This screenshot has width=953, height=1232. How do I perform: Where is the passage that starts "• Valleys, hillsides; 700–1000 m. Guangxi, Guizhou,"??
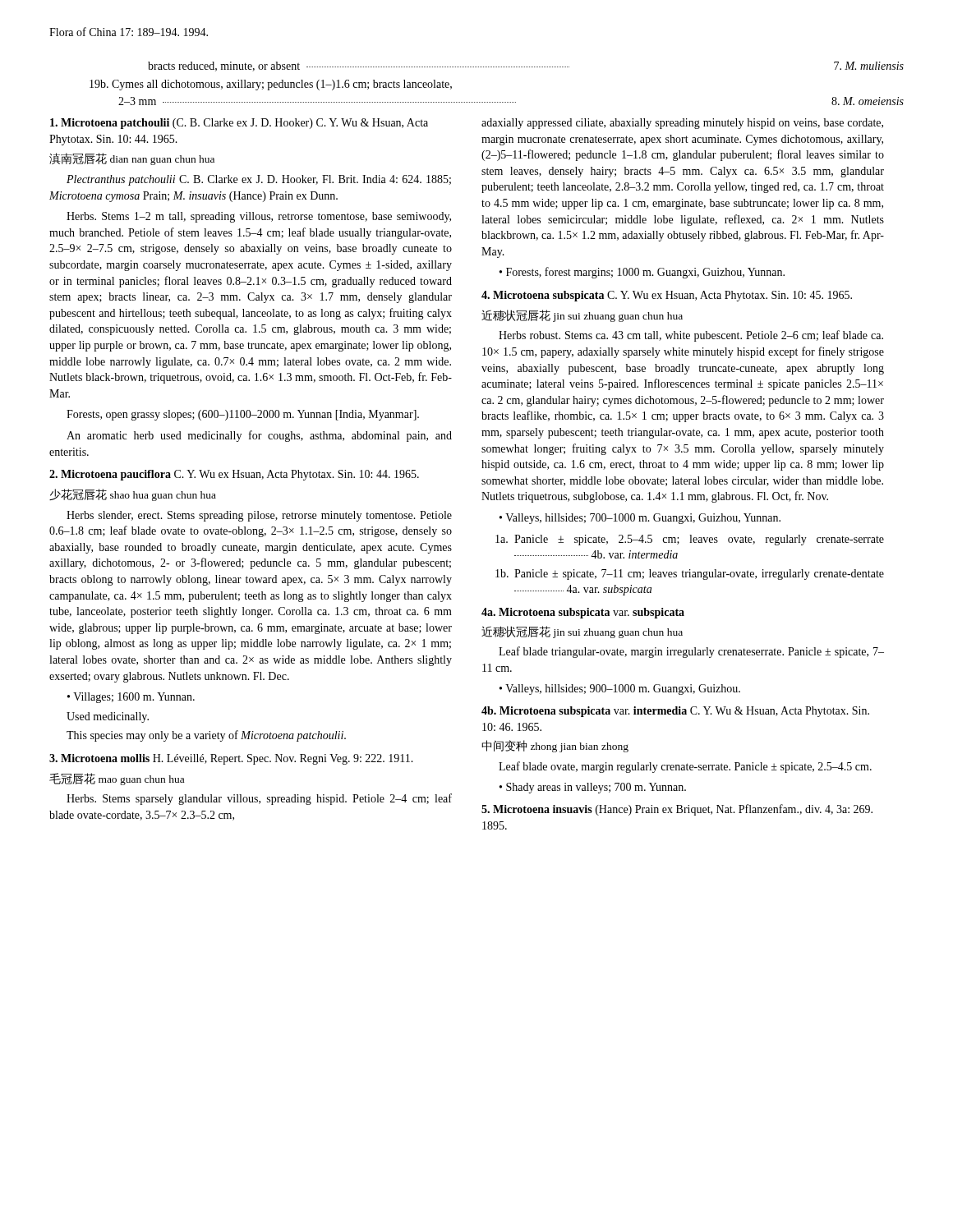pyautogui.click(x=640, y=518)
